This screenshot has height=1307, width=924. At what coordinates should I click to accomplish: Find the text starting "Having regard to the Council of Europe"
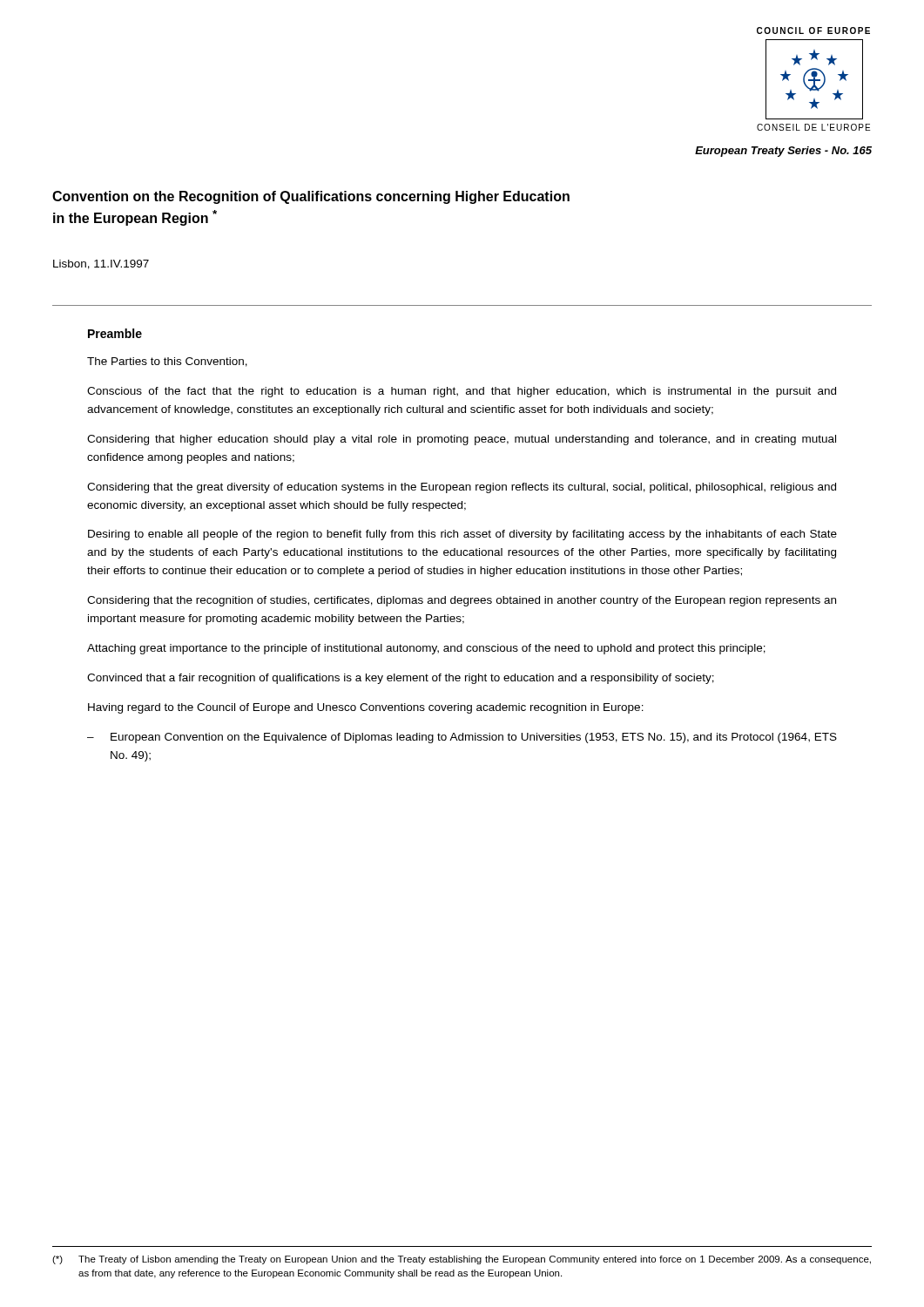pyautogui.click(x=366, y=707)
